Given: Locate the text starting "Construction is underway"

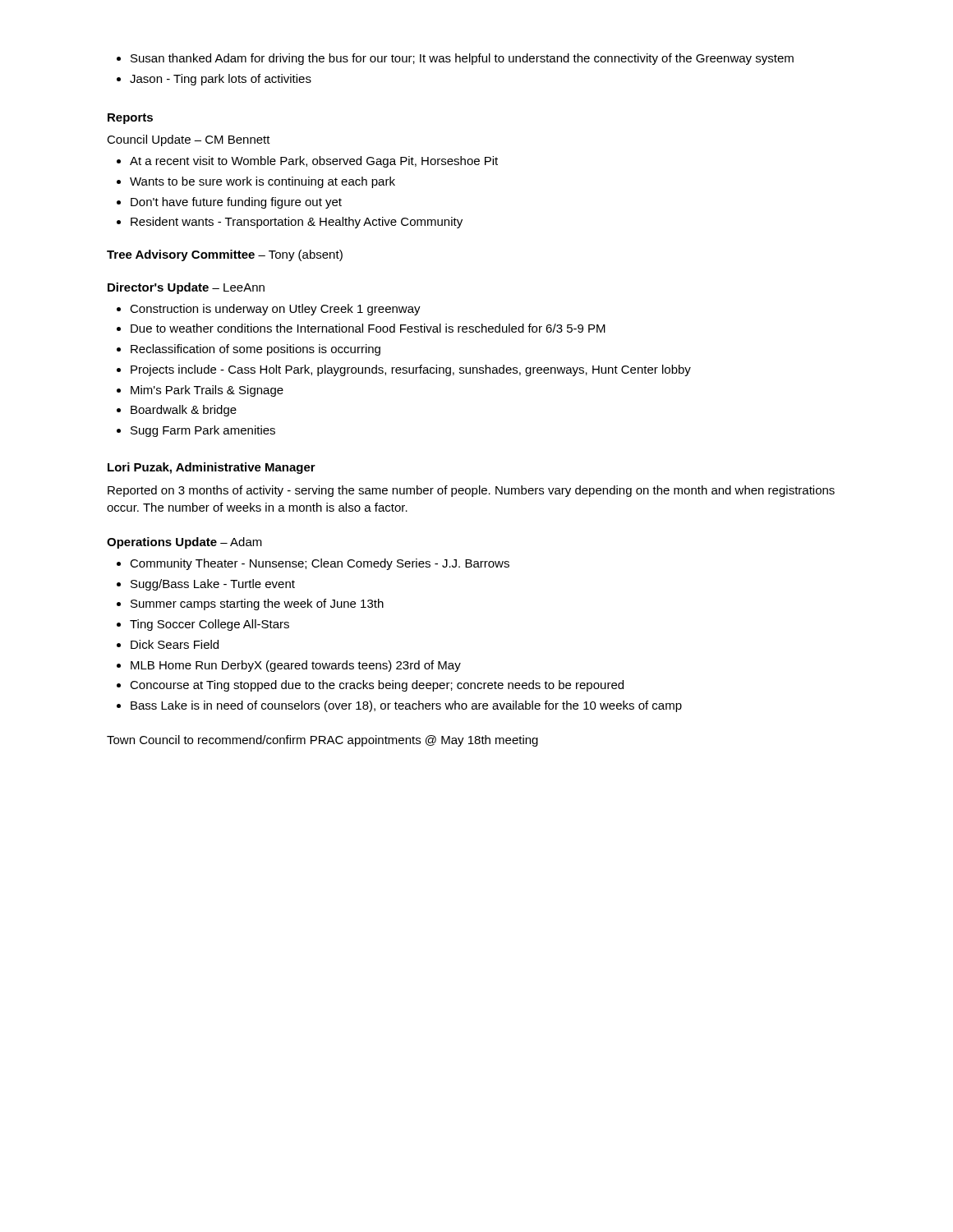Looking at the screenshot, I should [x=476, y=369].
